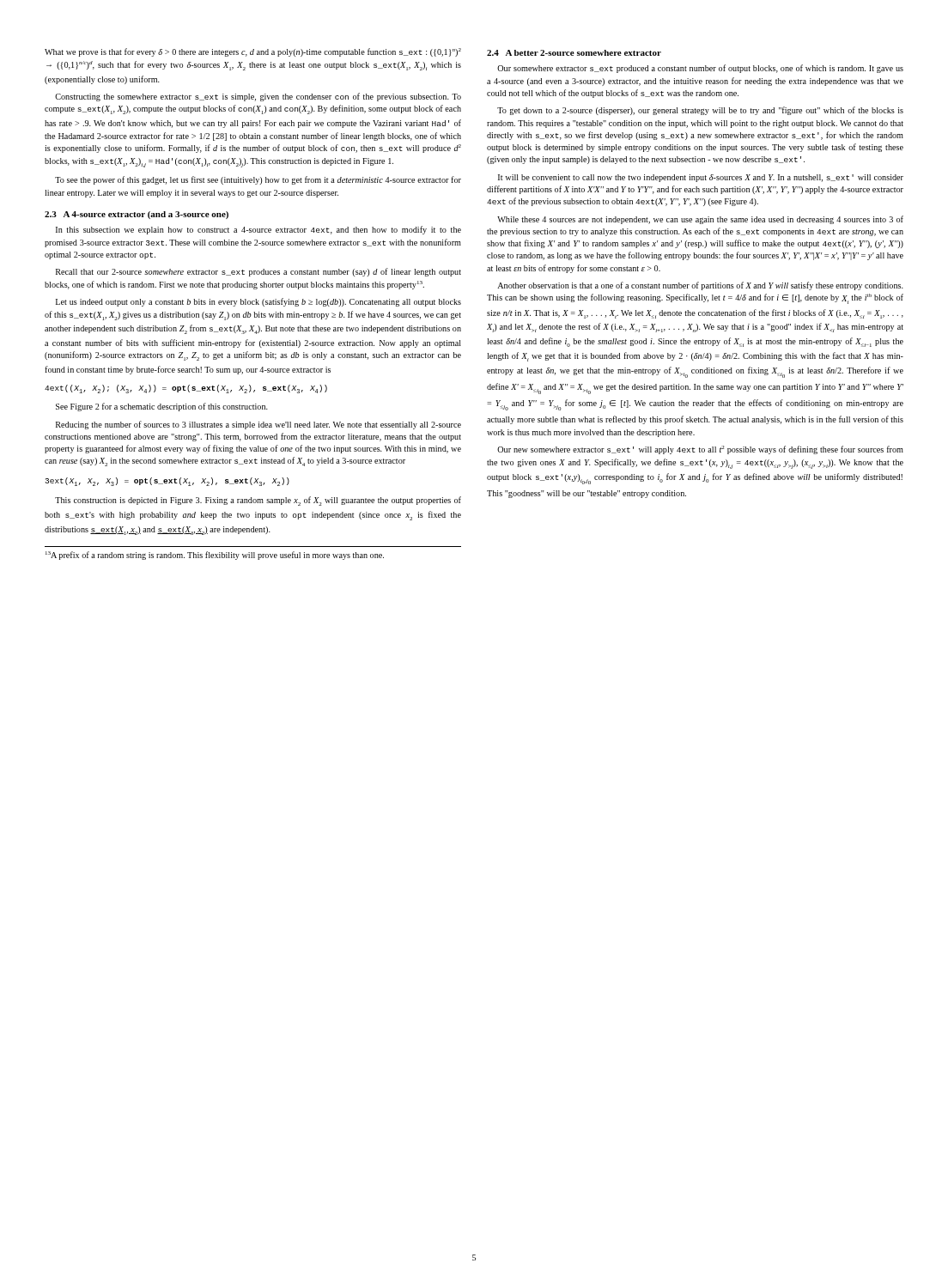Find the passage starting "In this subsection we explain how to"
This screenshot has width=948, height=1288.
(253, 243)
